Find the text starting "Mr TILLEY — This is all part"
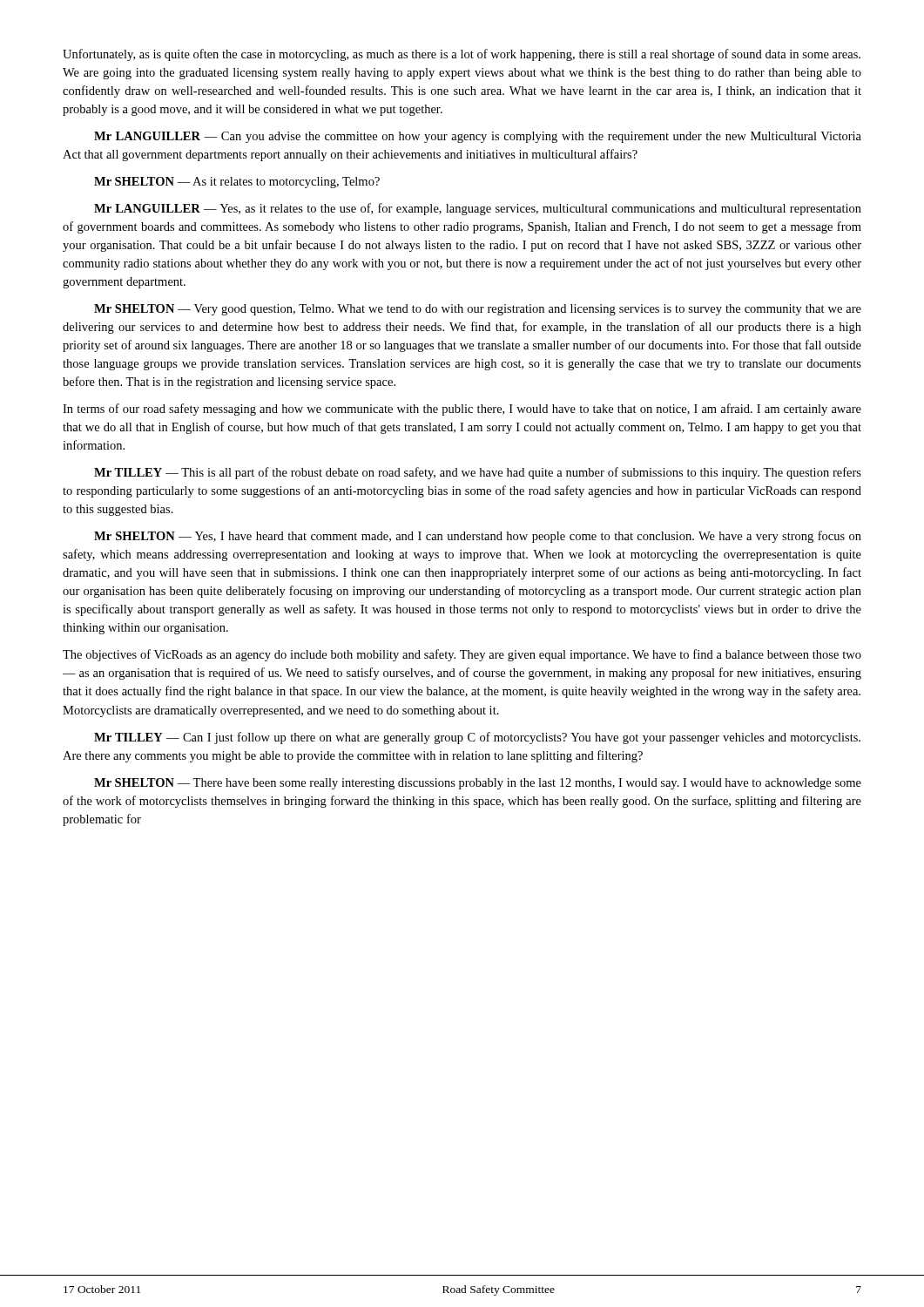Image resolution: width=924 pixels, height=1307 pixels. tap(462, 491)
